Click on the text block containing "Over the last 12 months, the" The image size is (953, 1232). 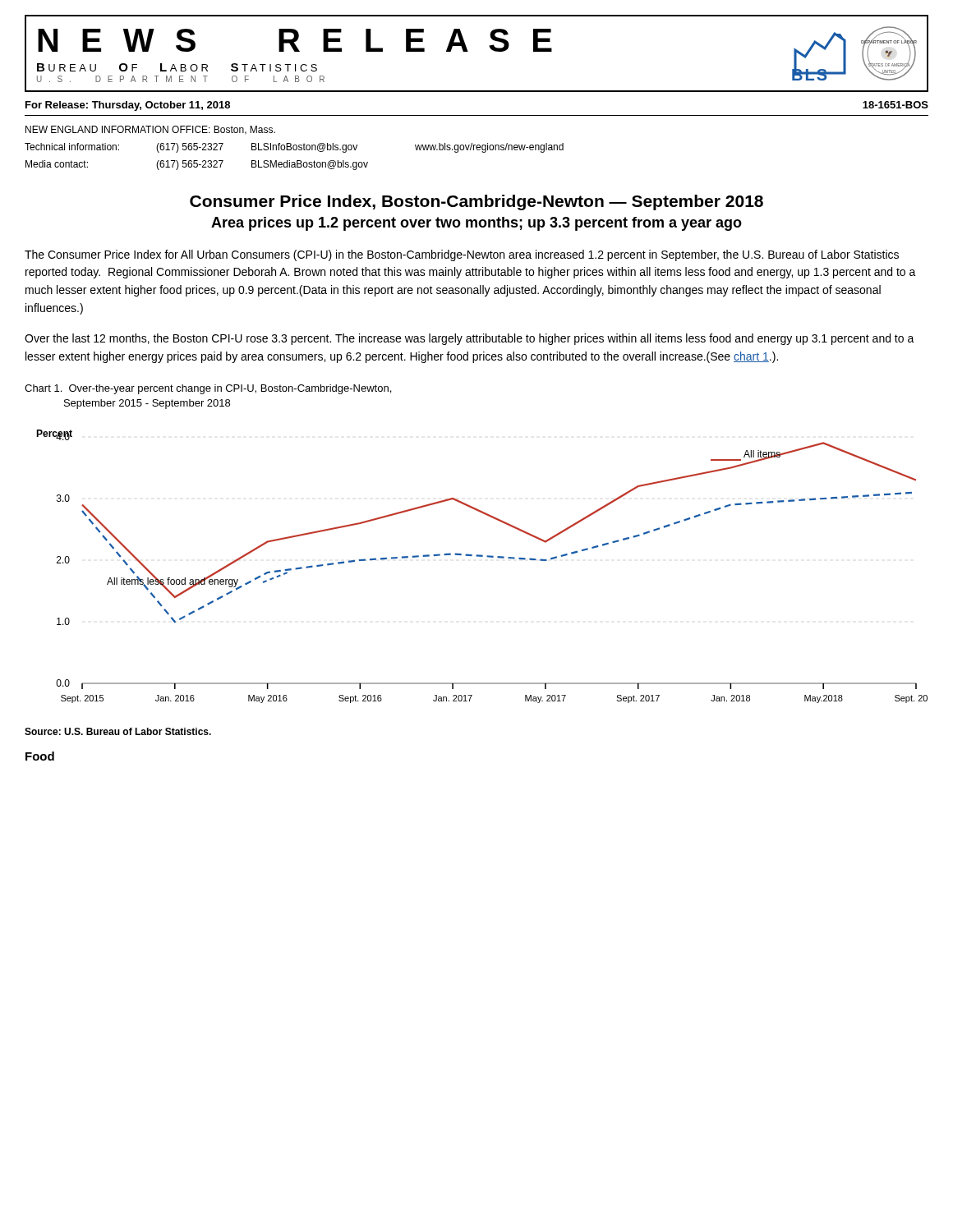pos(469,348)
